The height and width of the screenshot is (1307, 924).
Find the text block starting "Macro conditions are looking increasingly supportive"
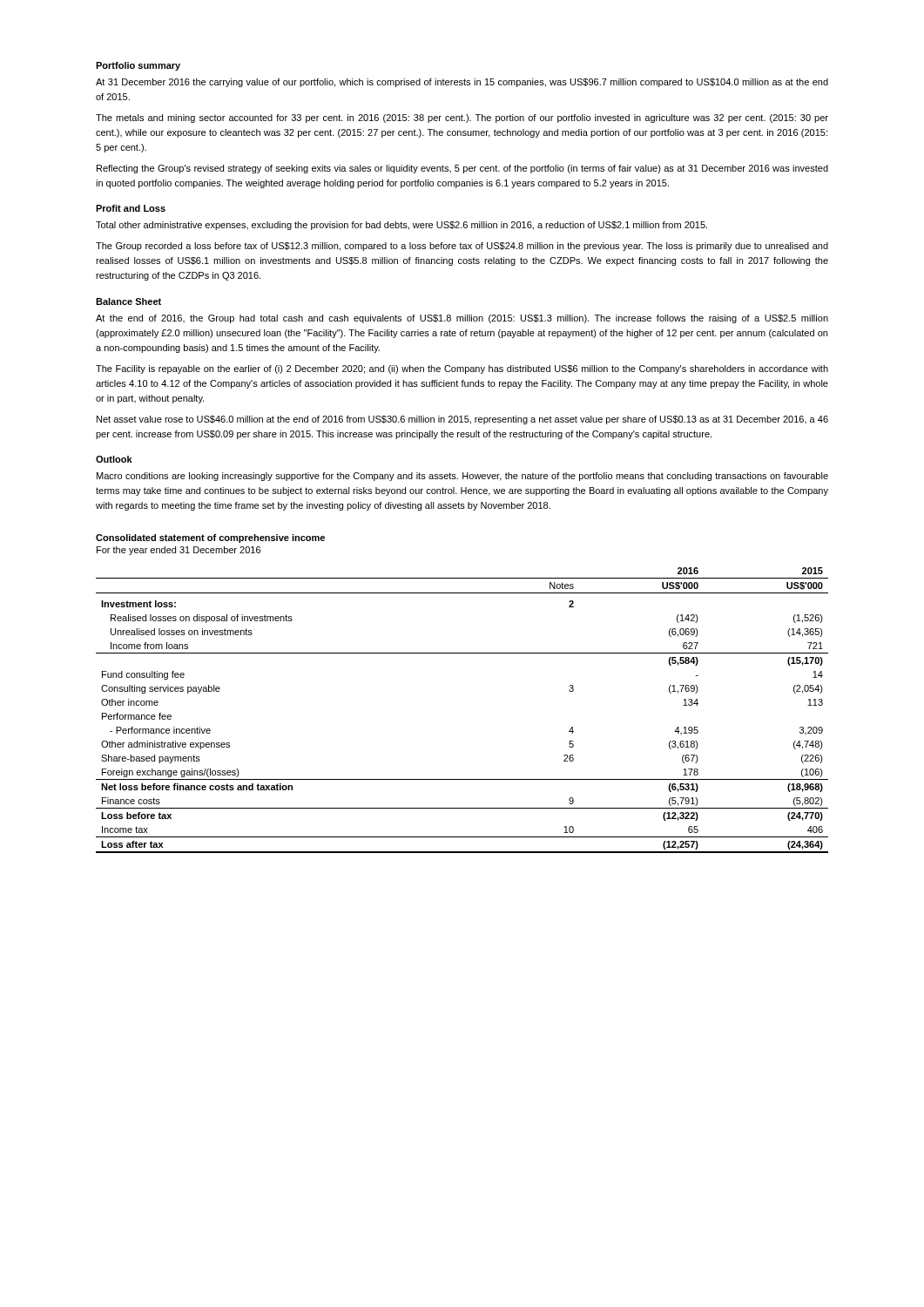click(462, 491)
